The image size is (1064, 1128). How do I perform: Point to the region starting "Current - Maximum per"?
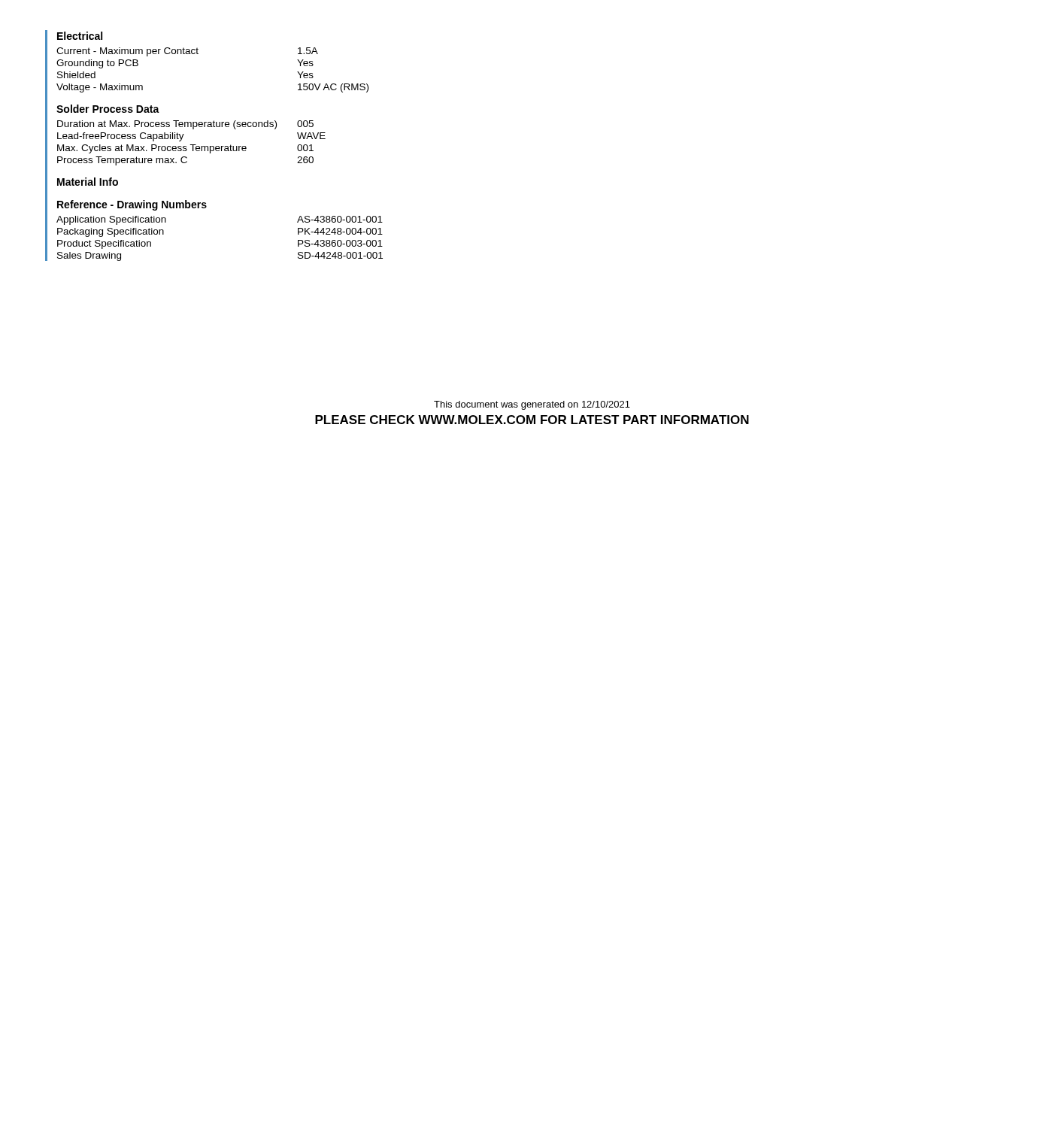pos(314,69)
